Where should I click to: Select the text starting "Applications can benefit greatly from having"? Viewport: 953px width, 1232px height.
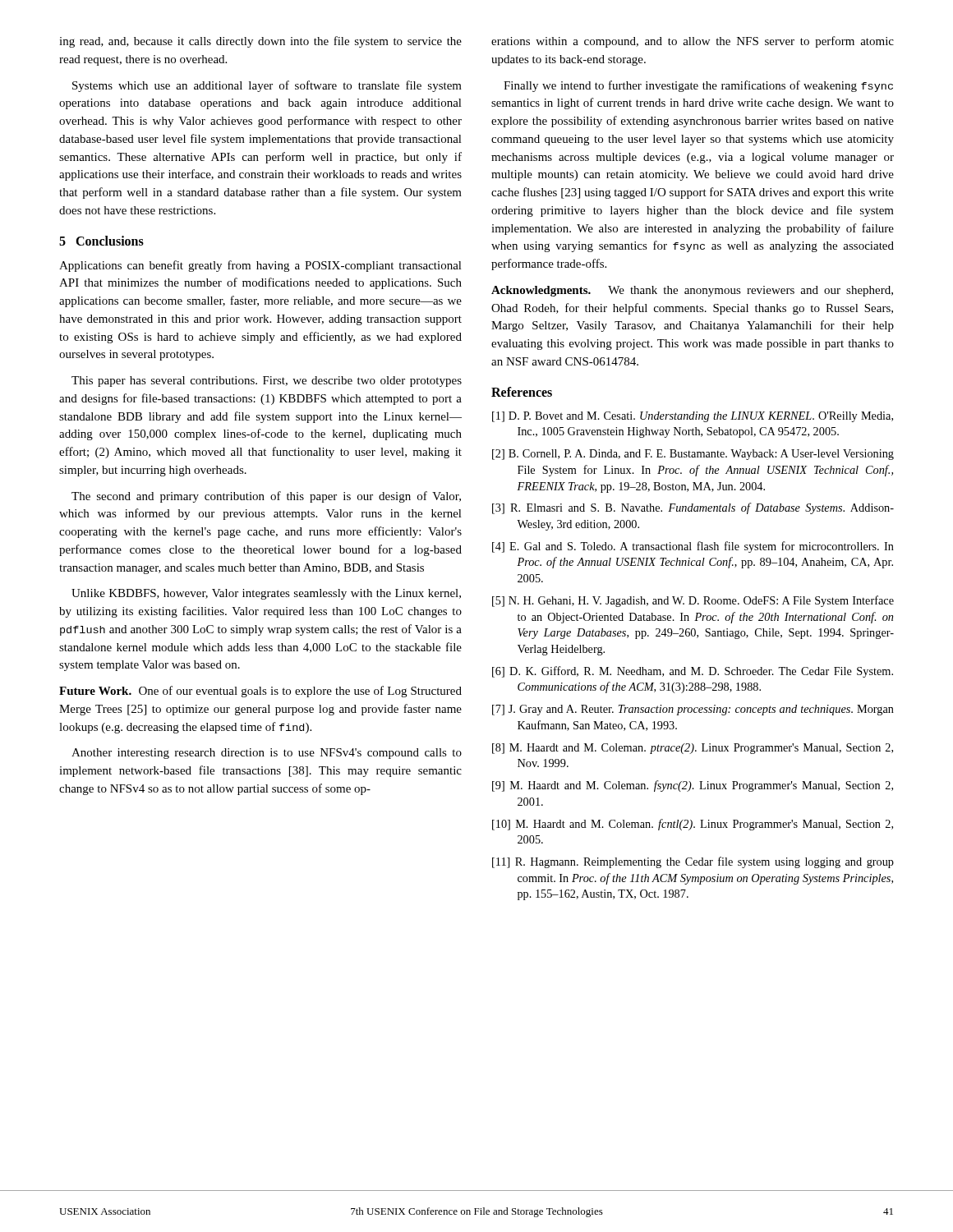[260, 466]
